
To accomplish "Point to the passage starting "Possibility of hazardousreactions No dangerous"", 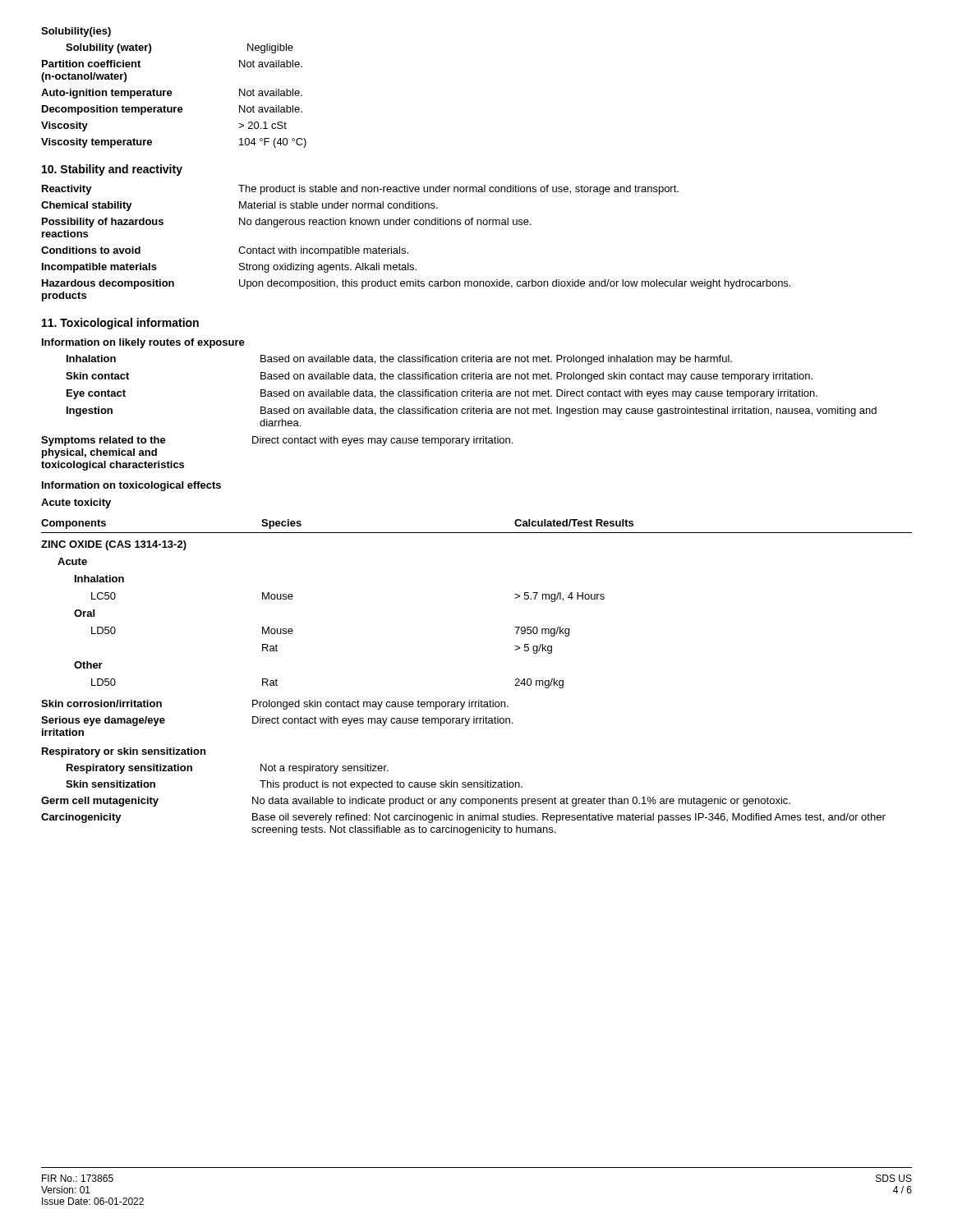I will click(x=476, y=228).
